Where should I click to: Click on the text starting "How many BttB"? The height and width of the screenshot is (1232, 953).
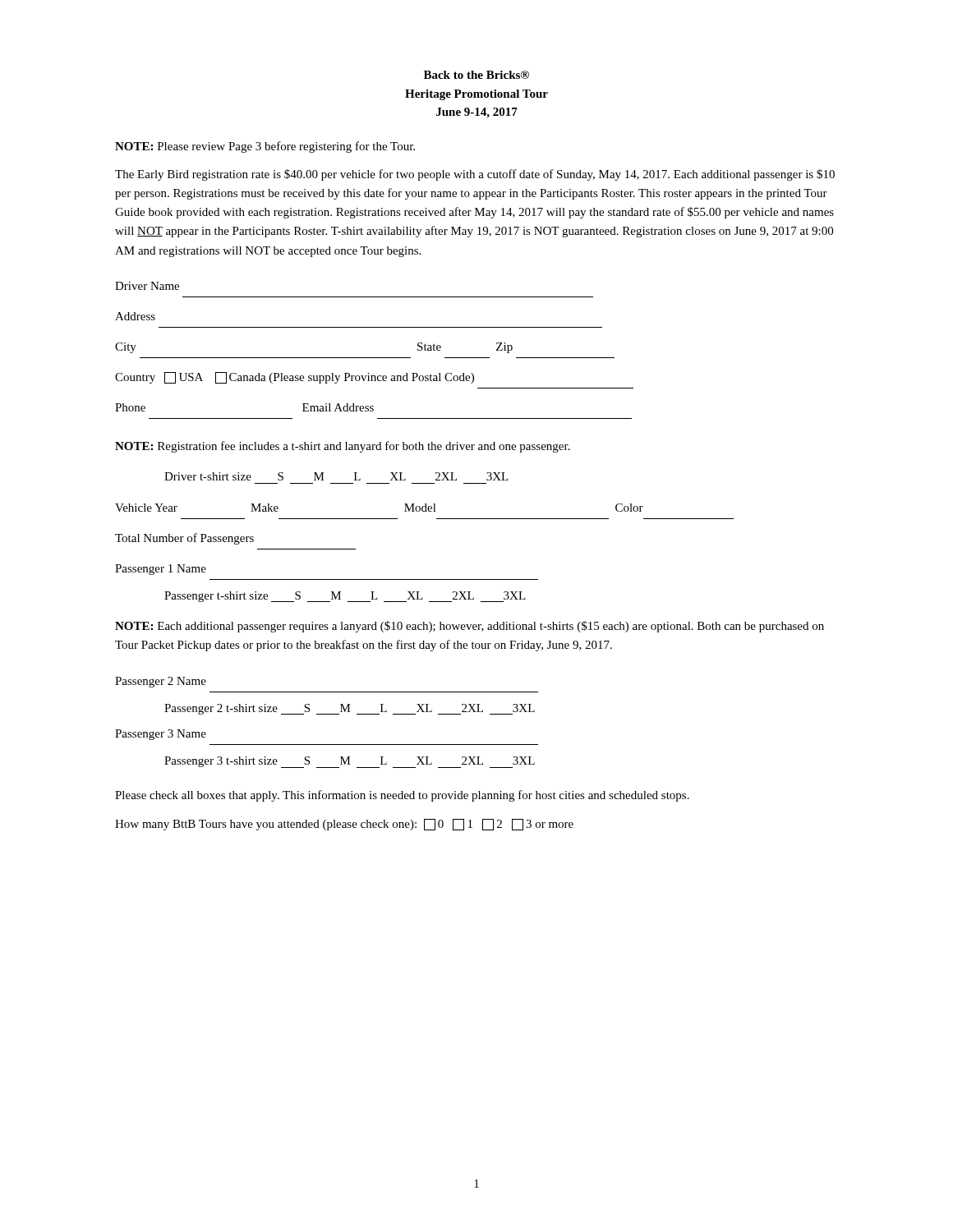click(x=344, y=824)
